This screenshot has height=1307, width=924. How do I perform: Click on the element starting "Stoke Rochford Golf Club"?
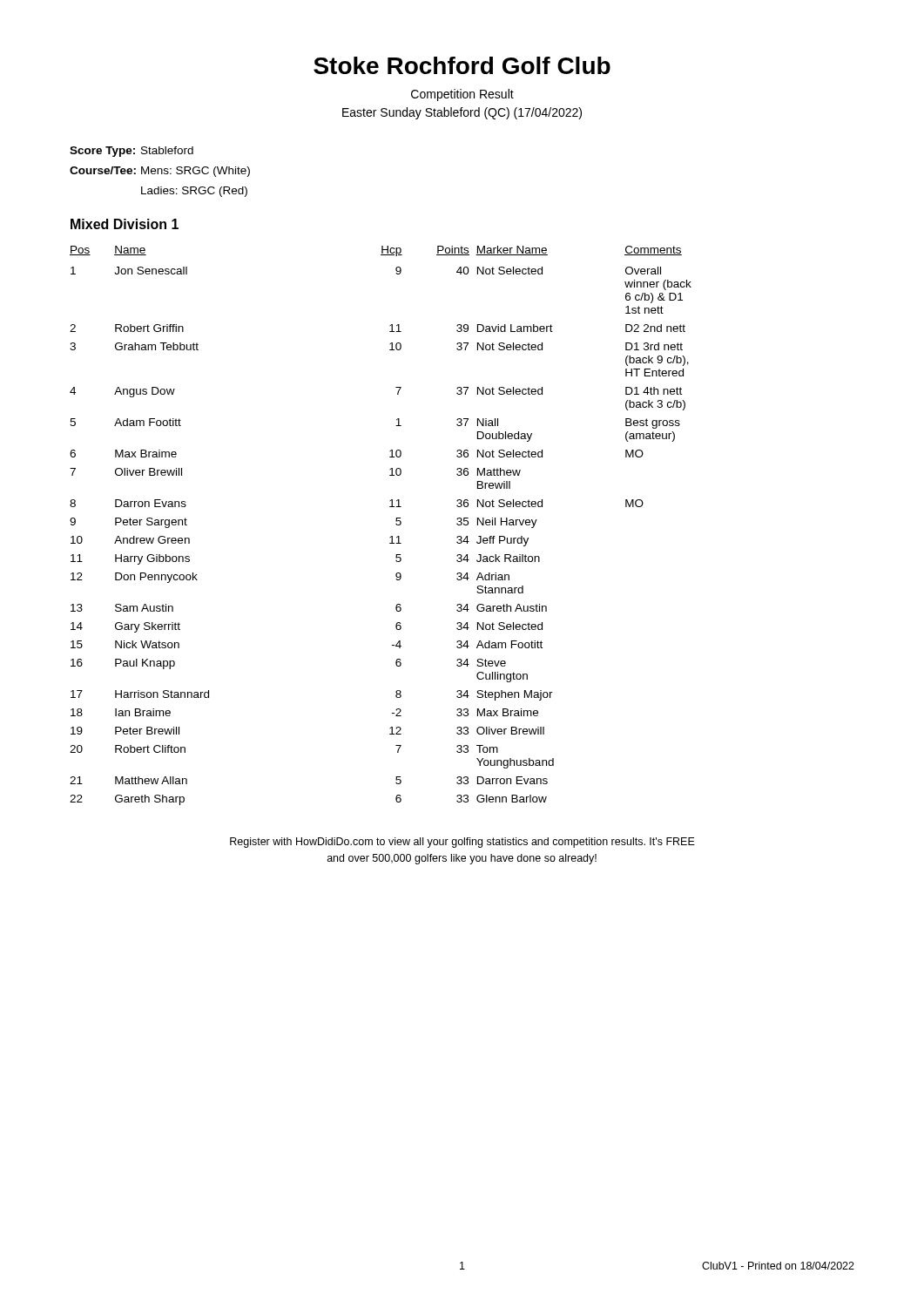[462, 66]
